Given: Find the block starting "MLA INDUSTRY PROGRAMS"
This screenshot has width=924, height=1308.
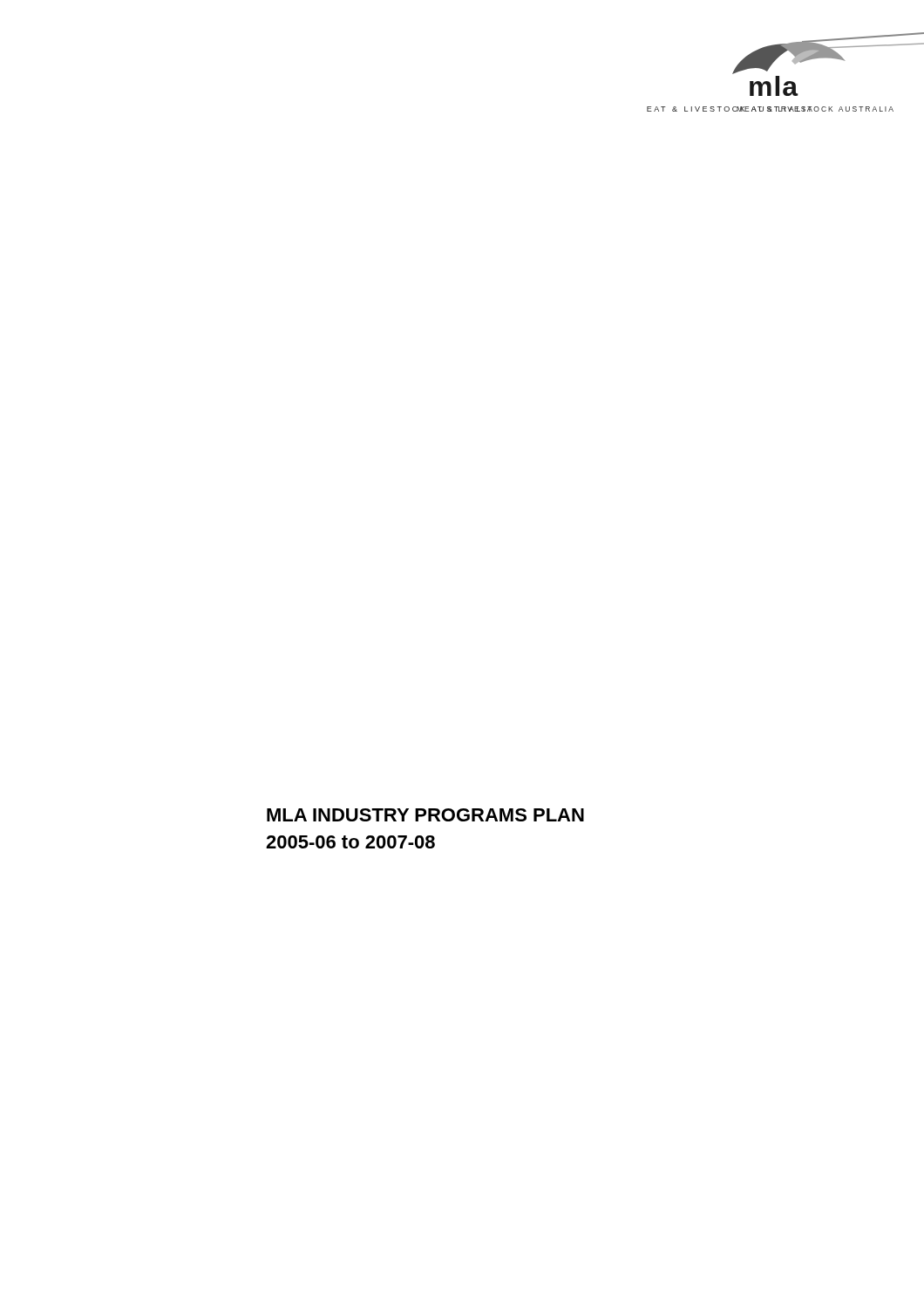Looking at the screenshot, I should tap(484, 829).
